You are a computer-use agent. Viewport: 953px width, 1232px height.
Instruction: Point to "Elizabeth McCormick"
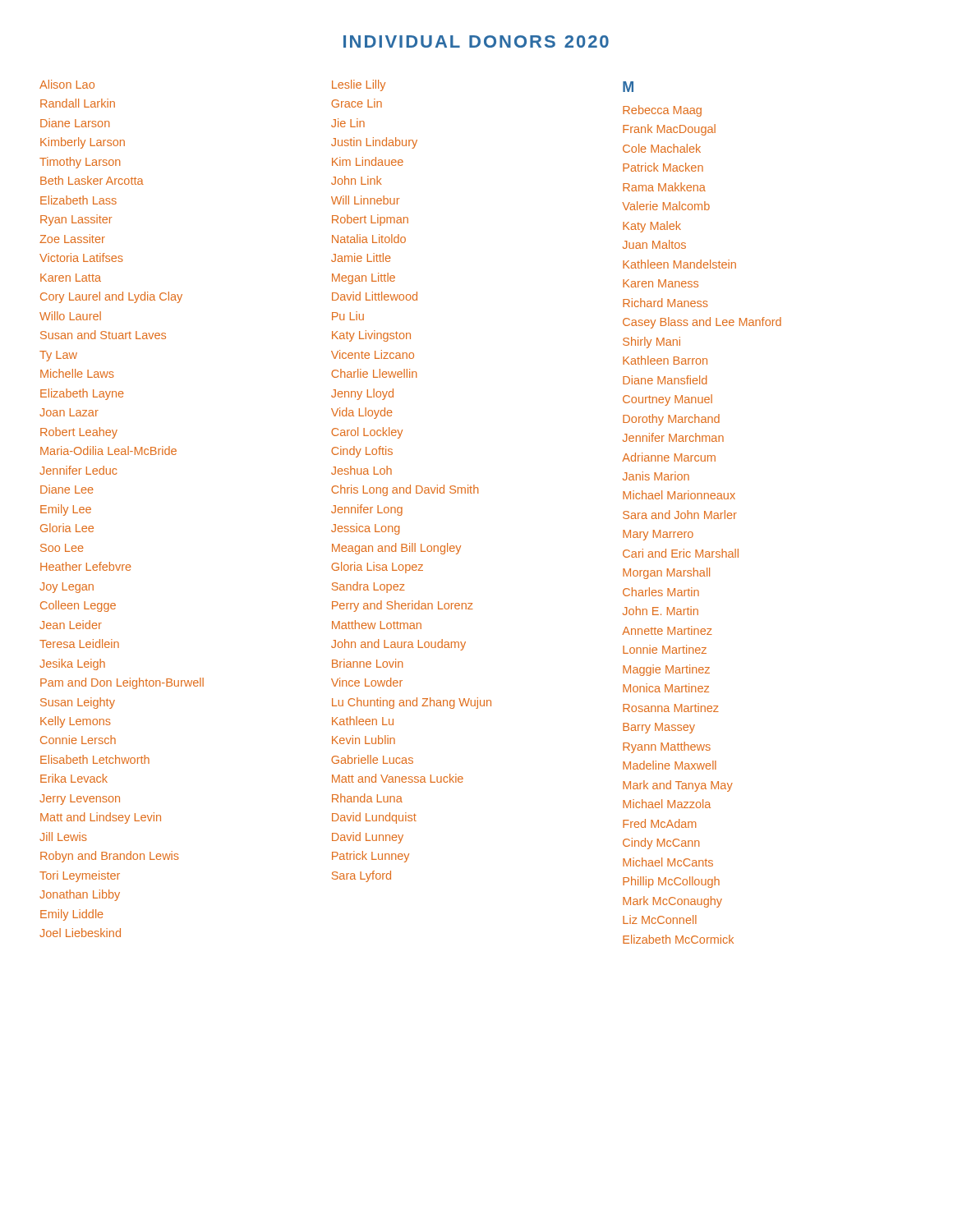[x=678, y=939]
